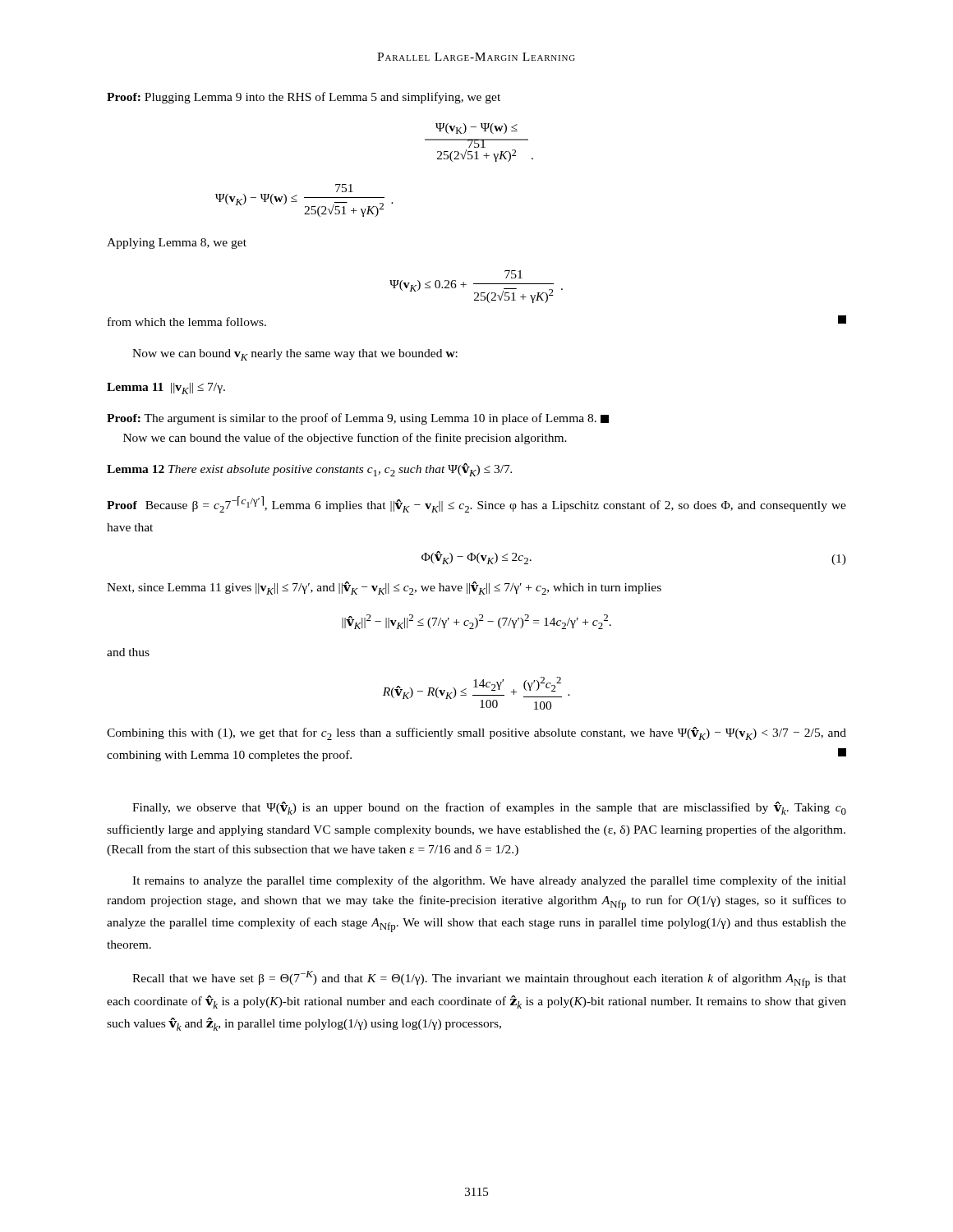The image size is (953, 1232).
Task: Select the text block starting "Lemma 12 There exist"
Action: click(310, 470)
